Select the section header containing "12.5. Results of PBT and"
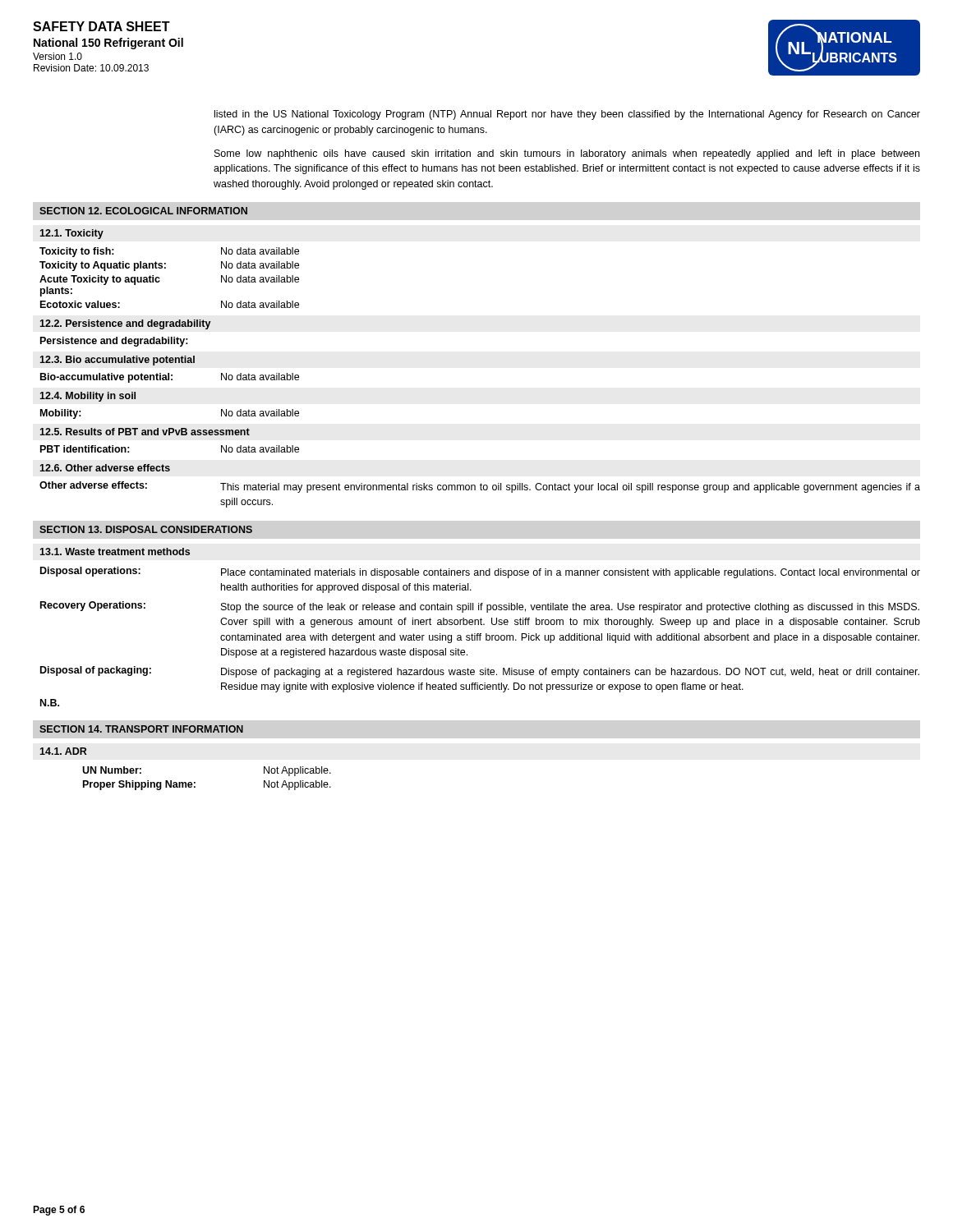 point(144,432)
